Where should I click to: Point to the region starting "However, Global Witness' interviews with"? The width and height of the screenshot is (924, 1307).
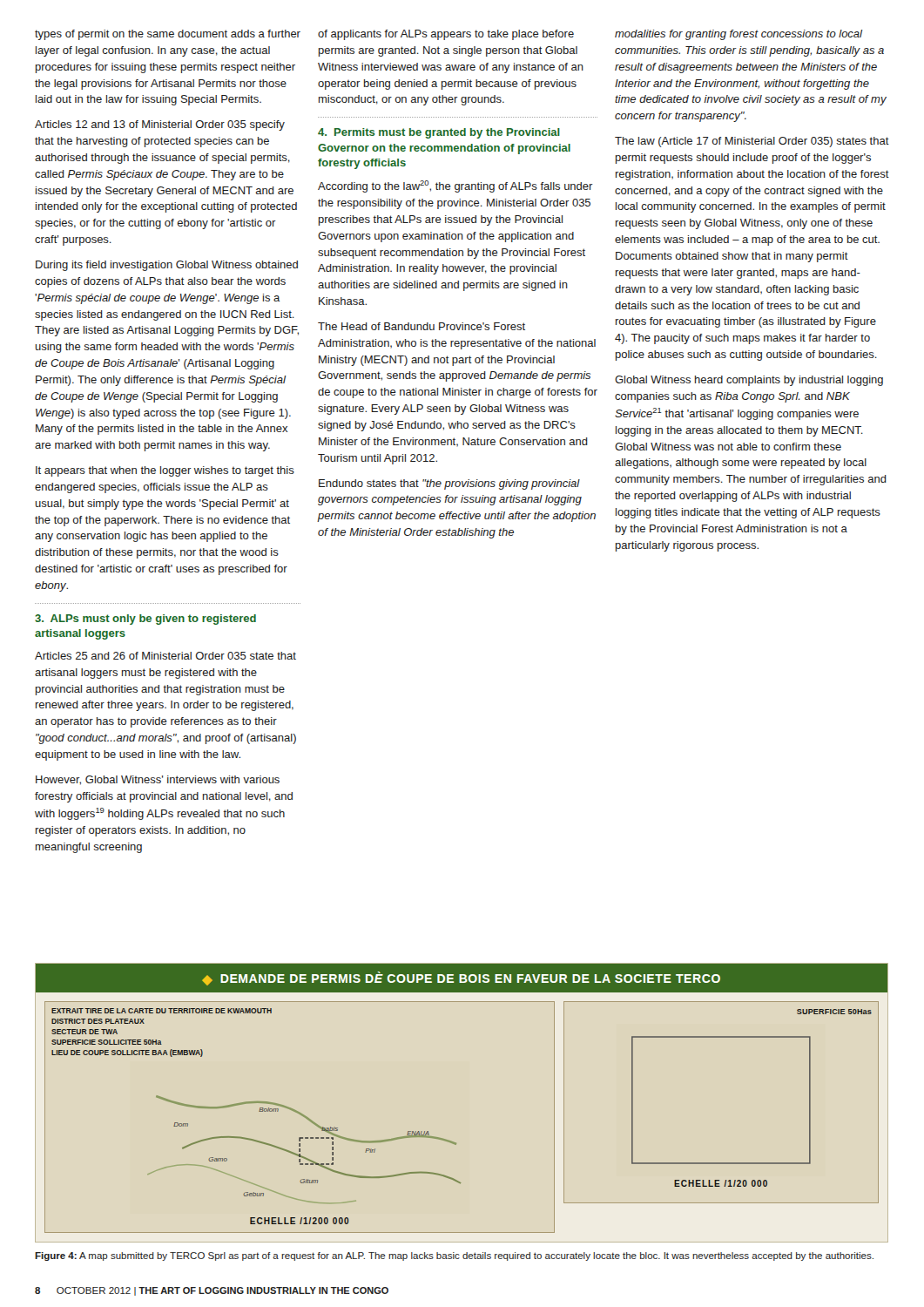(x=168, y=814)
